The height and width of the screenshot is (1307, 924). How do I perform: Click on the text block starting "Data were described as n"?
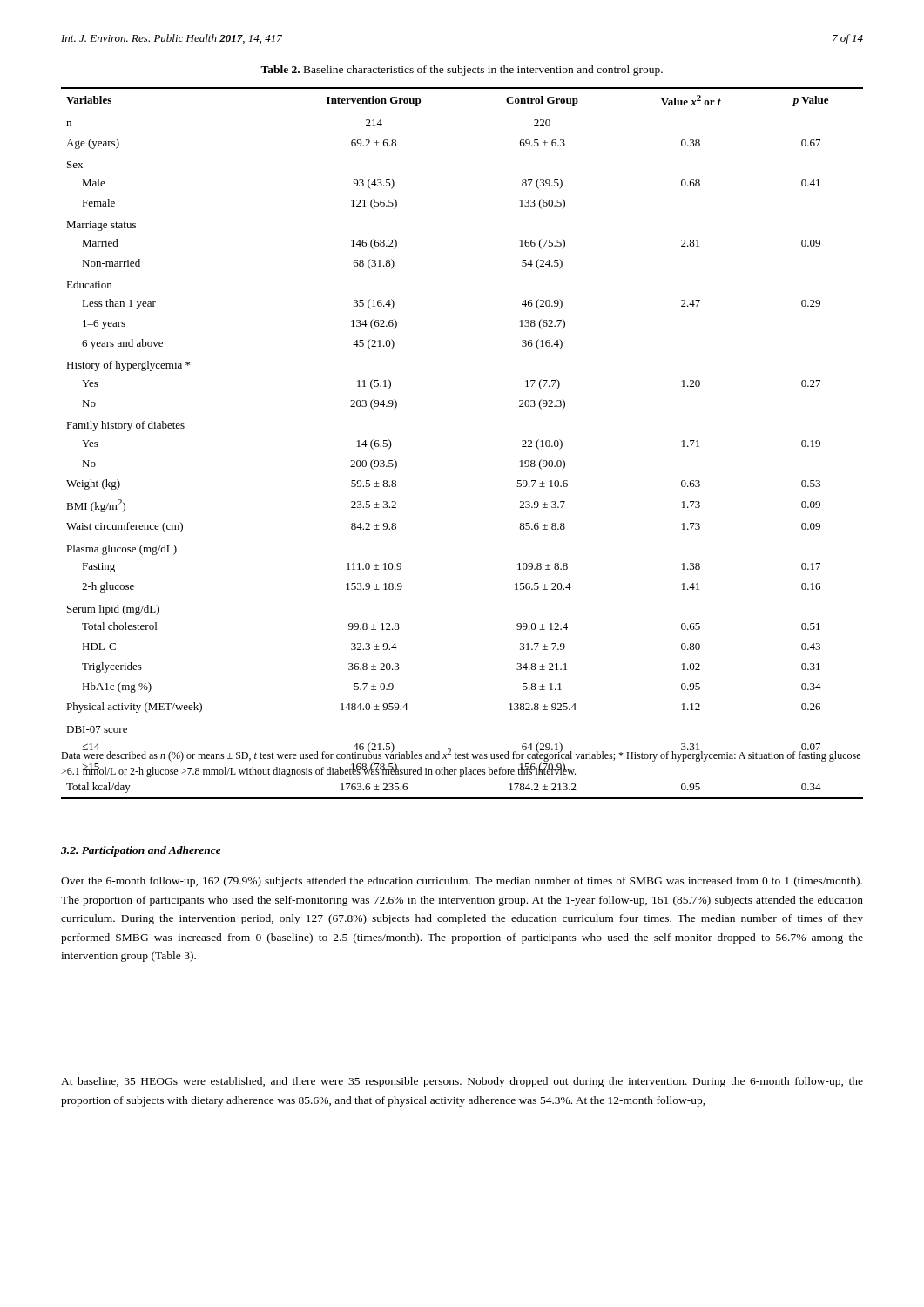(461, 762)
